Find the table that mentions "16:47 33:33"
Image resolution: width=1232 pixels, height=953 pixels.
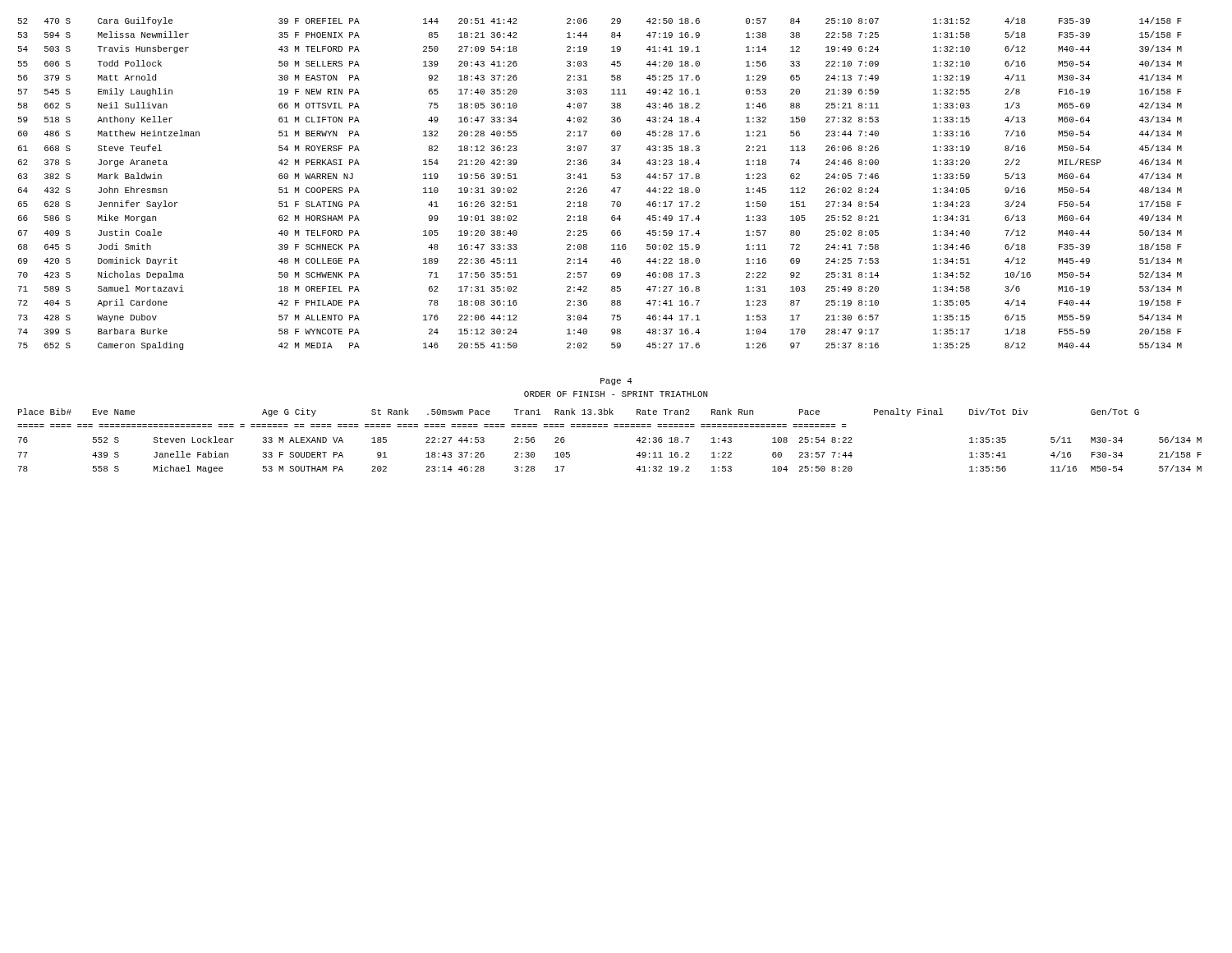point(616,184)
